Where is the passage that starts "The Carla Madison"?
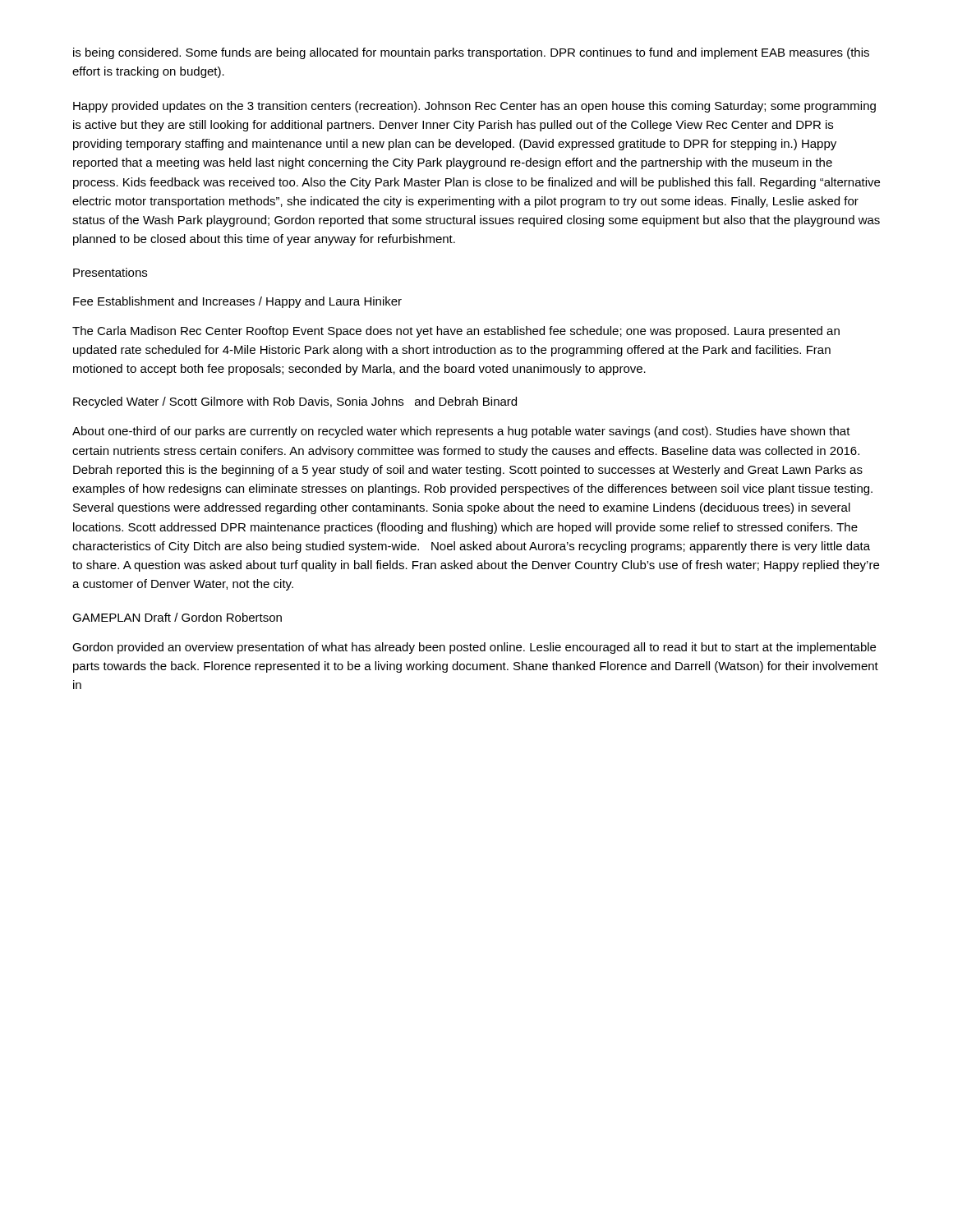Image resolution: width=953 pixels, height=1232 pixels. 456,349
